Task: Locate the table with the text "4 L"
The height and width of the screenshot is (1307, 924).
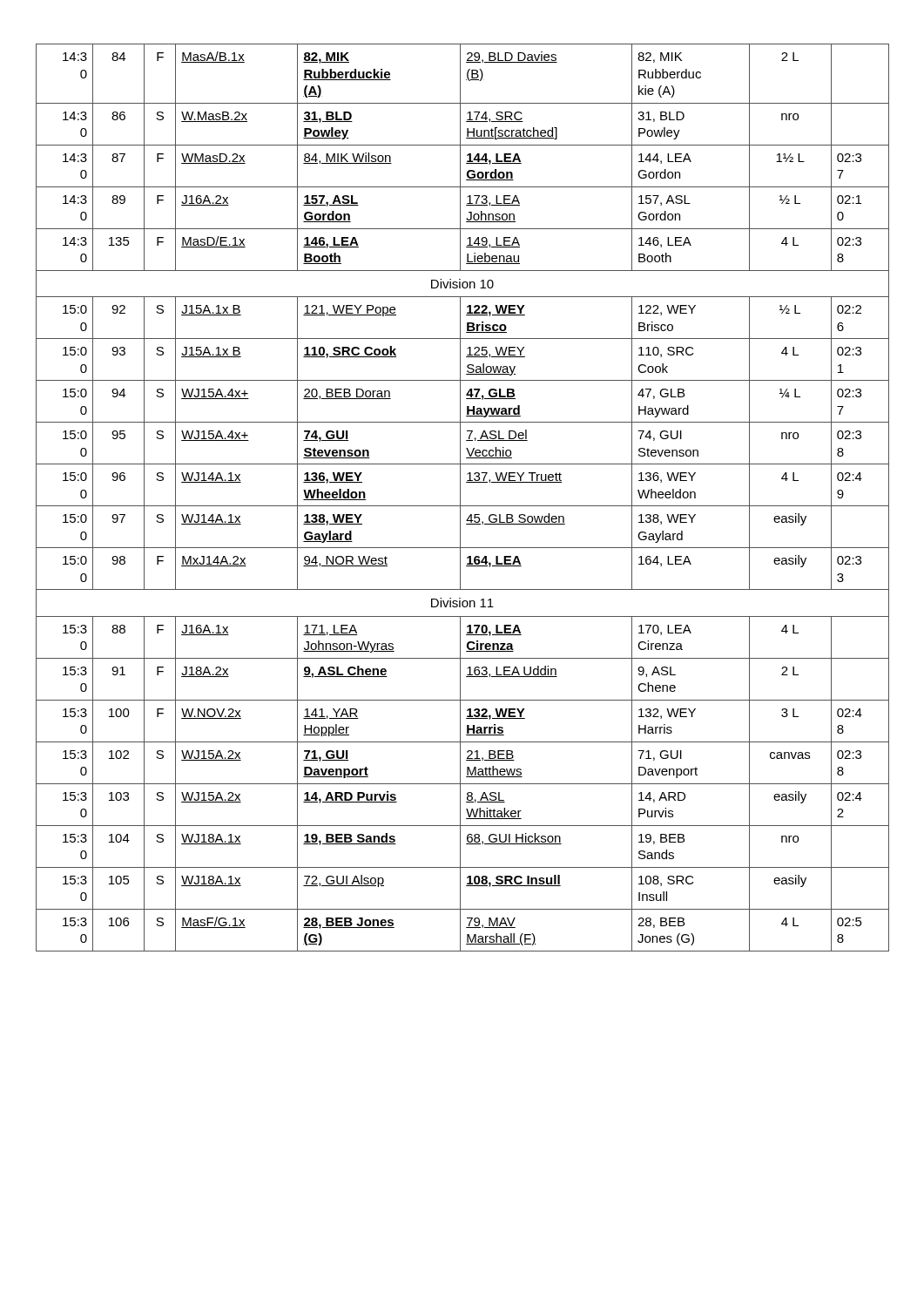Action: tap(462, 484)
